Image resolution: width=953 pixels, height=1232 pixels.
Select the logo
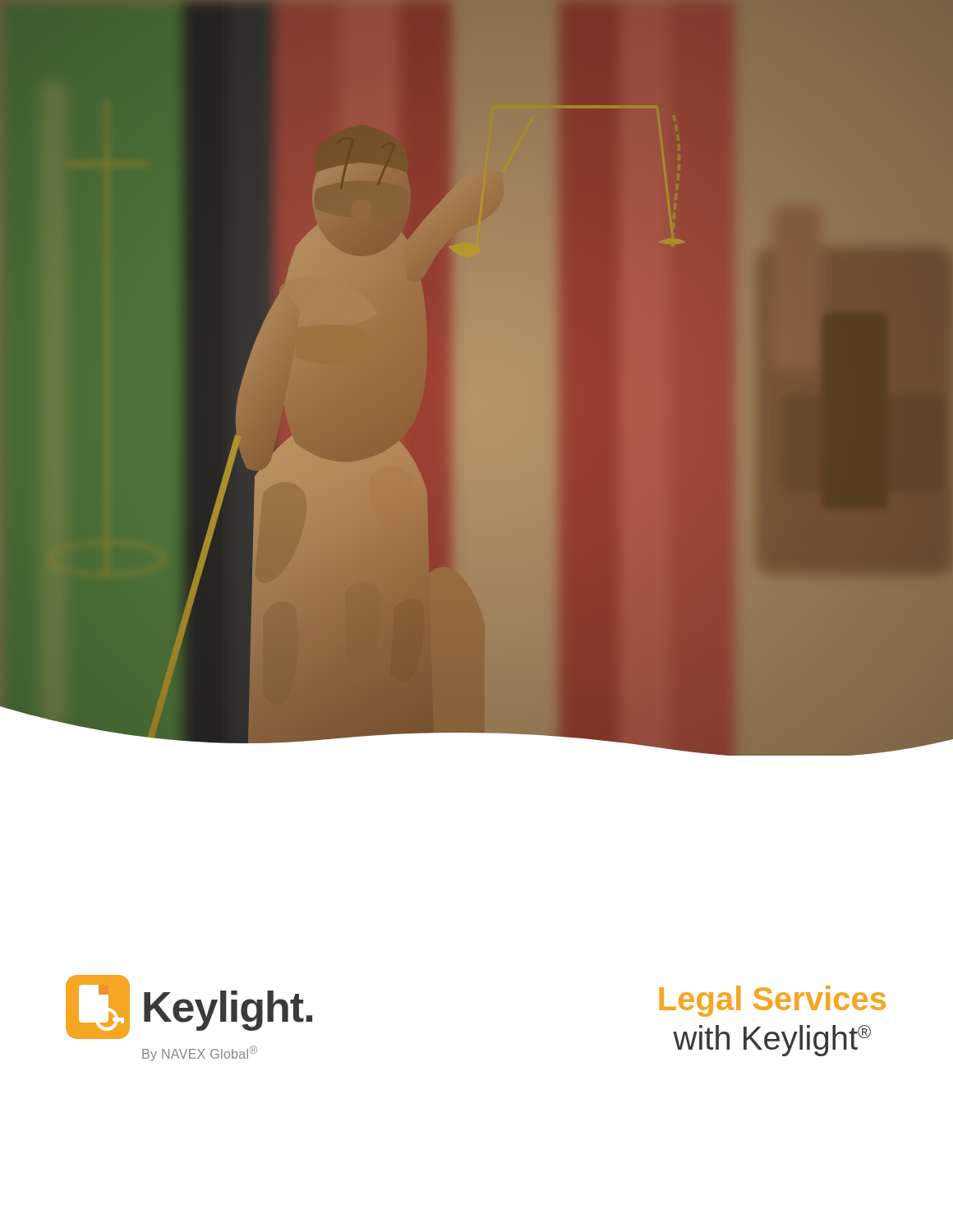(190, 1018)
